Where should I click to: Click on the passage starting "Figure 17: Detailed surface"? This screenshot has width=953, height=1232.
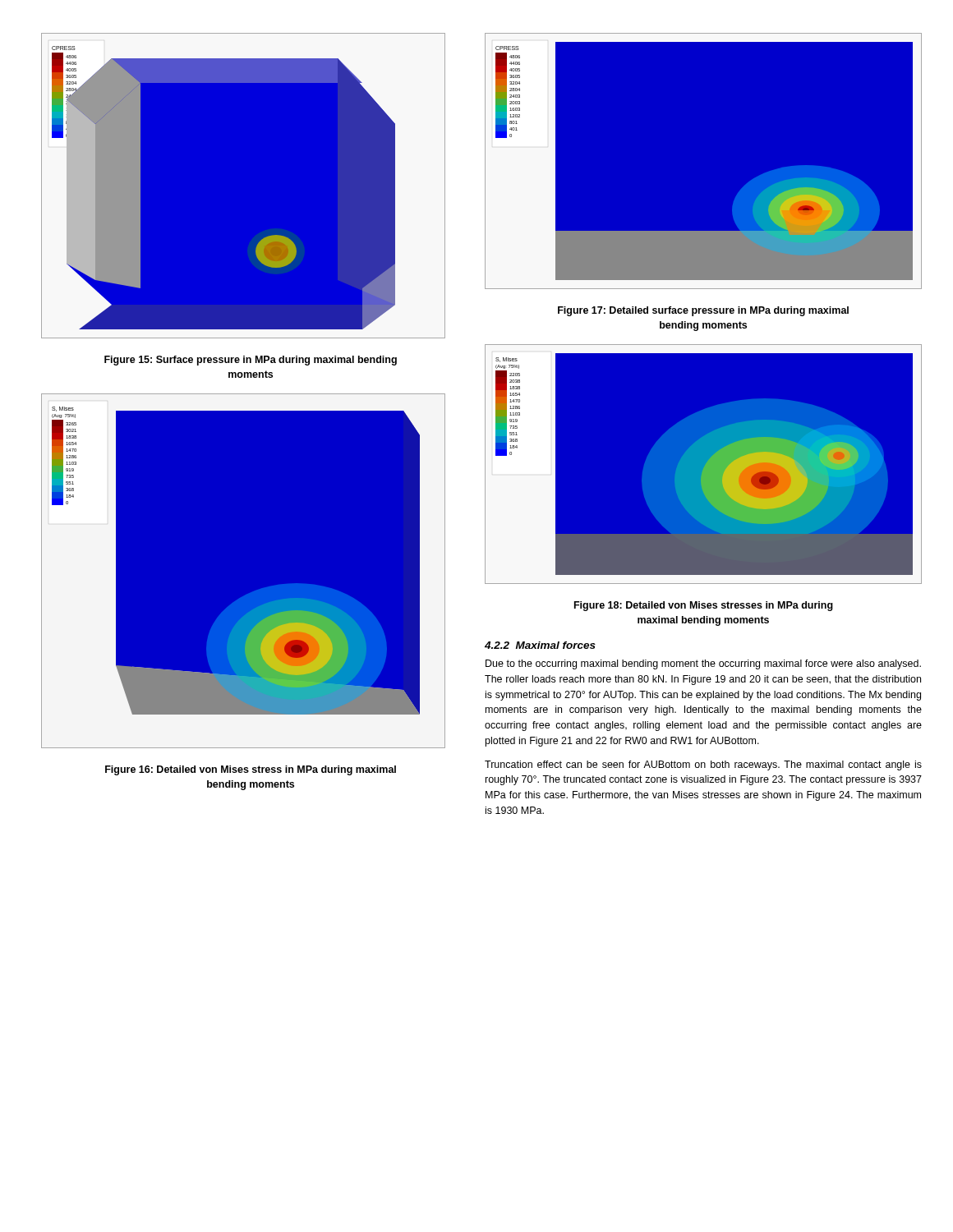703,318
